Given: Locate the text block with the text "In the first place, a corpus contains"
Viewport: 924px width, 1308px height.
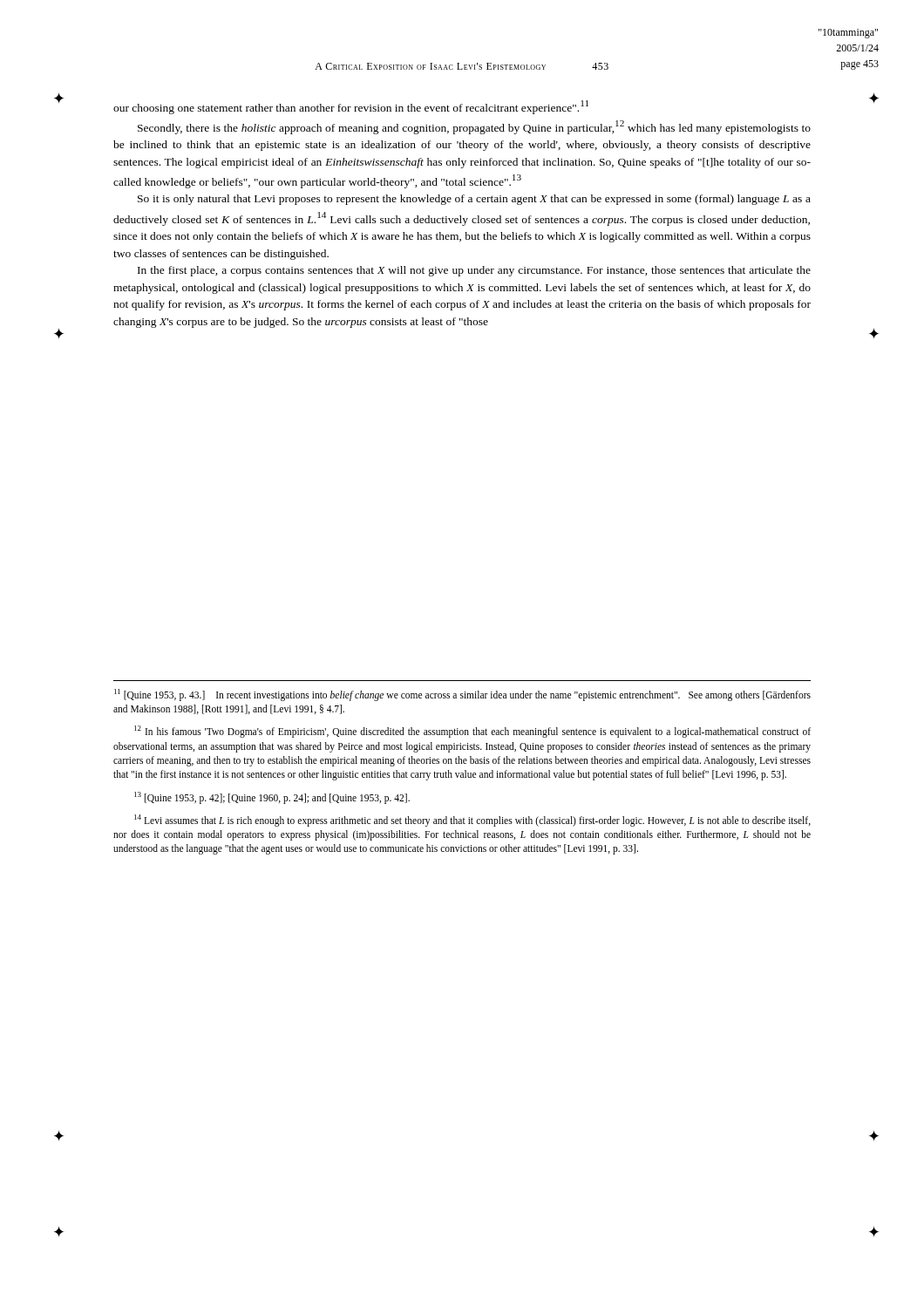Looking at the screenshot, I should pyautogui.click(x=462, y=296).
